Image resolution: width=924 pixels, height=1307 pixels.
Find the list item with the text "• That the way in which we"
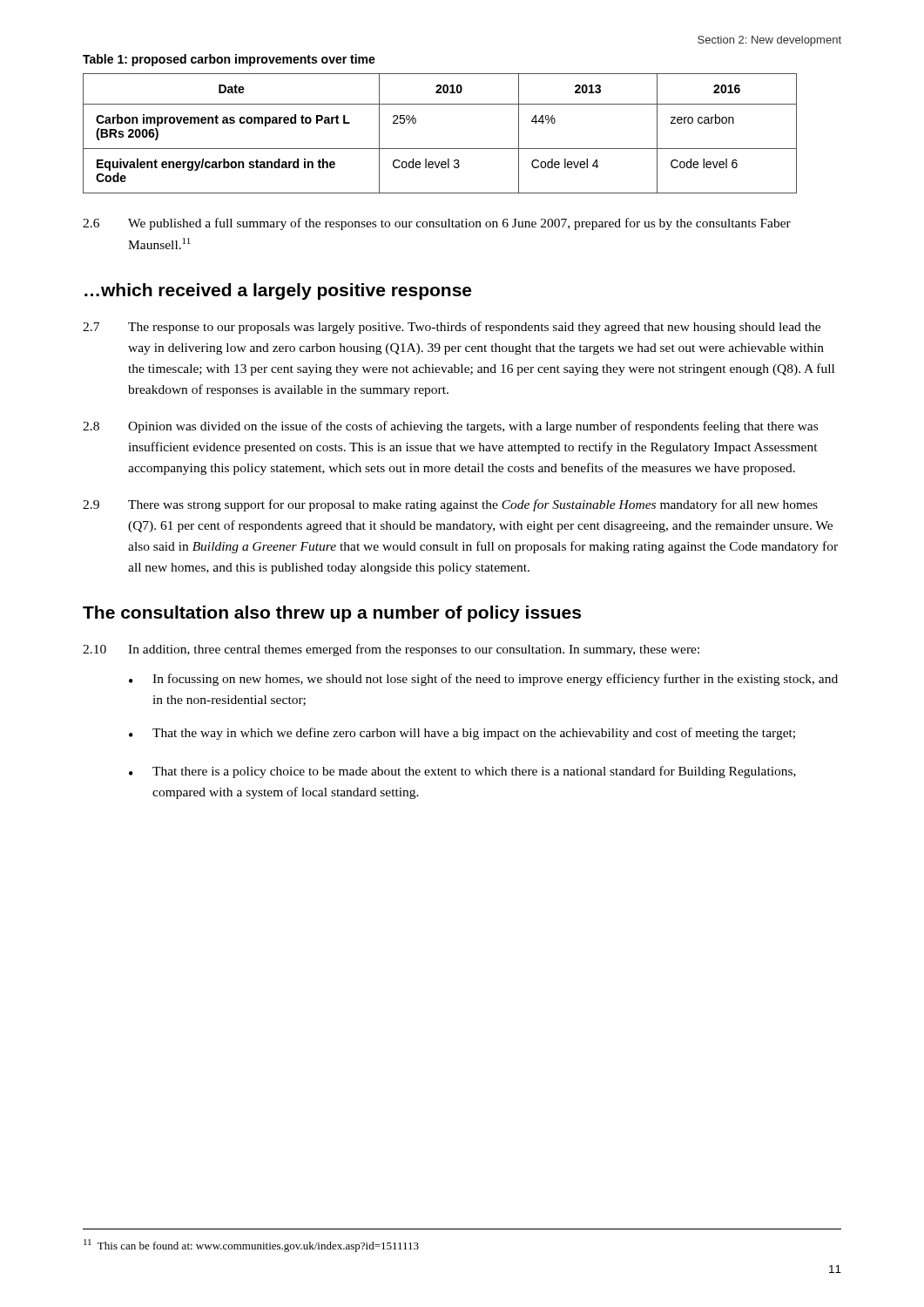tap(485, 736)
